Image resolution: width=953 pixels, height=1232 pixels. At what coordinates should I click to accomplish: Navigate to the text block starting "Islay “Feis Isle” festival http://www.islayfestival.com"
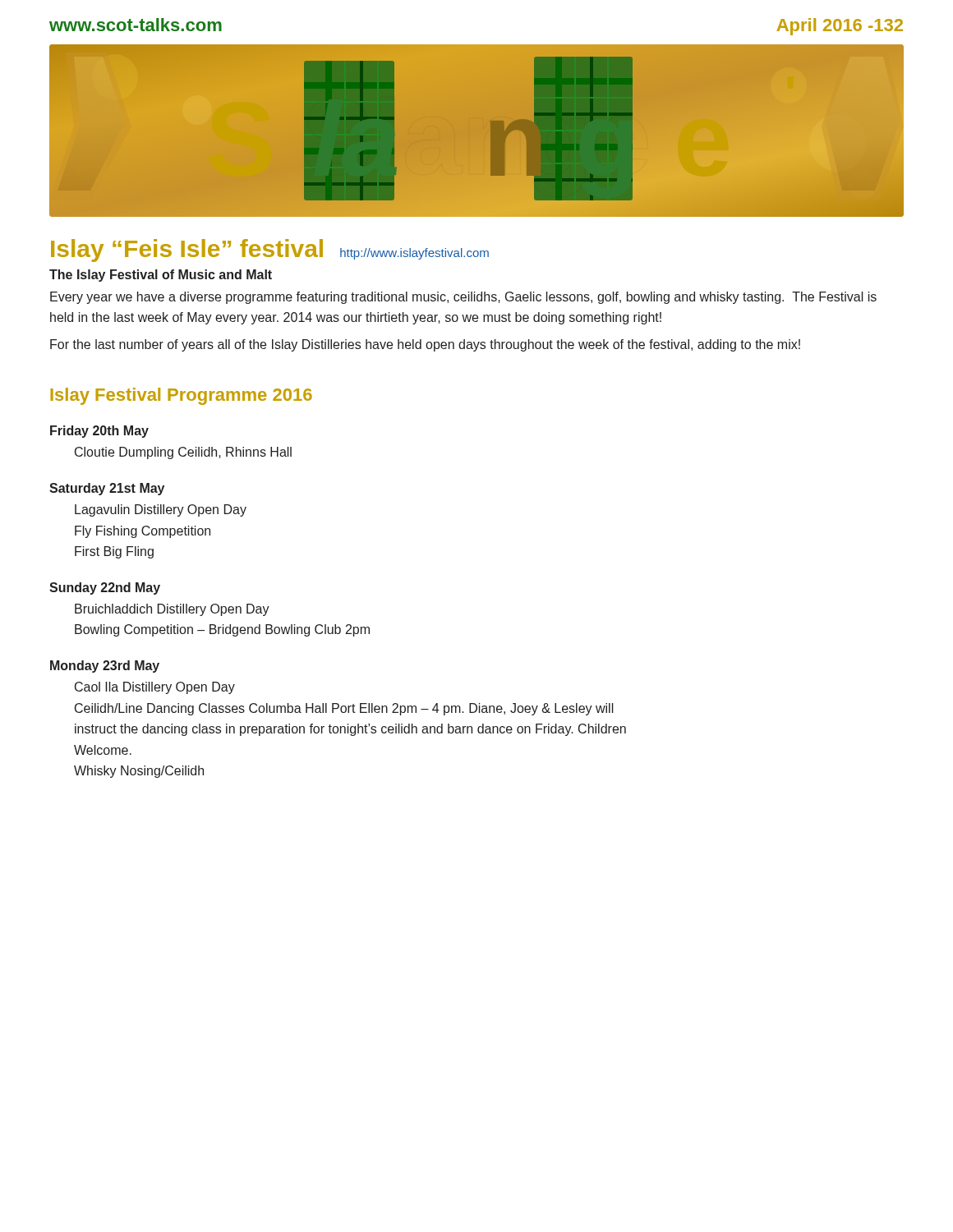click(x=269, y=248)
